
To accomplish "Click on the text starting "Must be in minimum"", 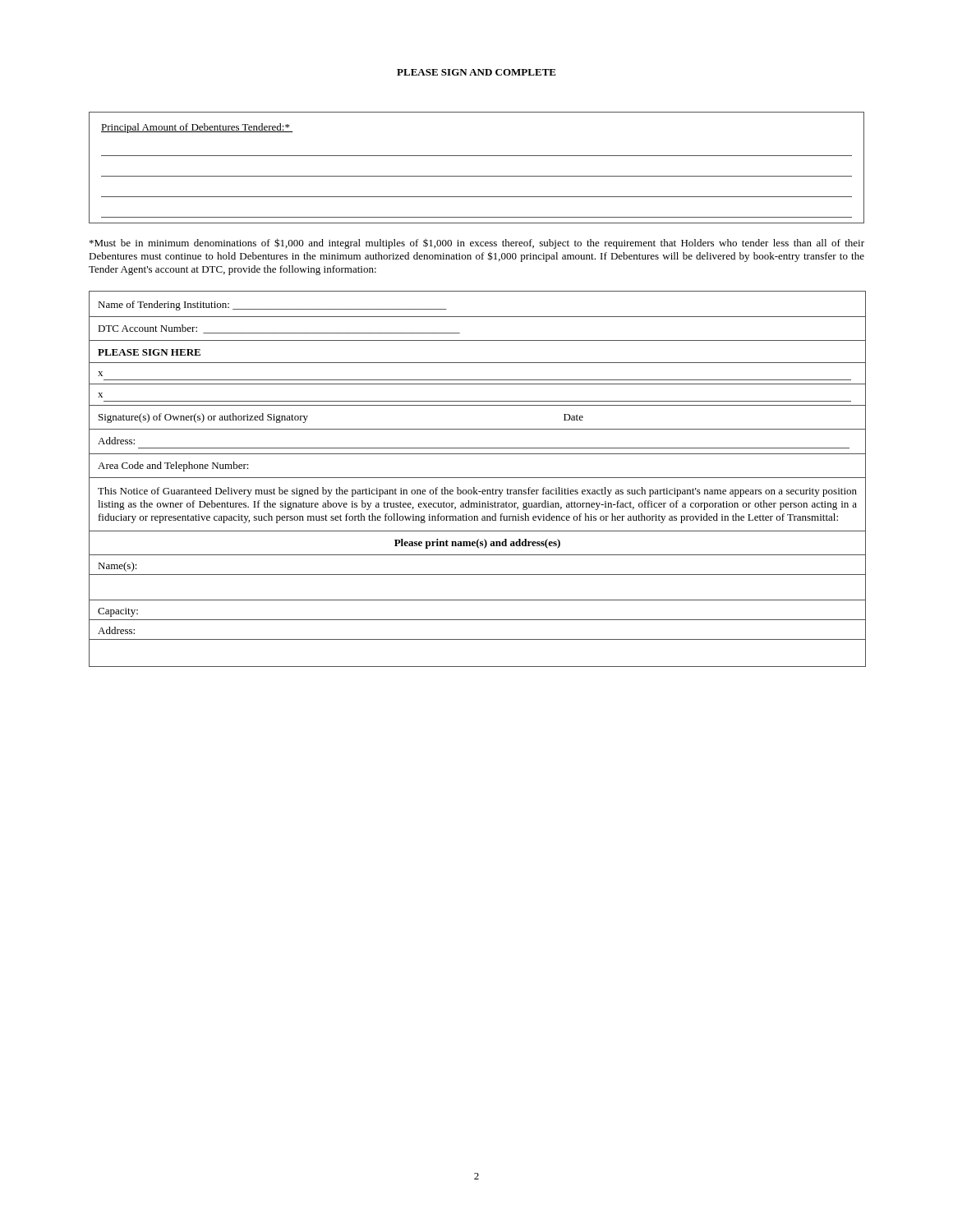I will pyautogui.click(x=476, y=256).
